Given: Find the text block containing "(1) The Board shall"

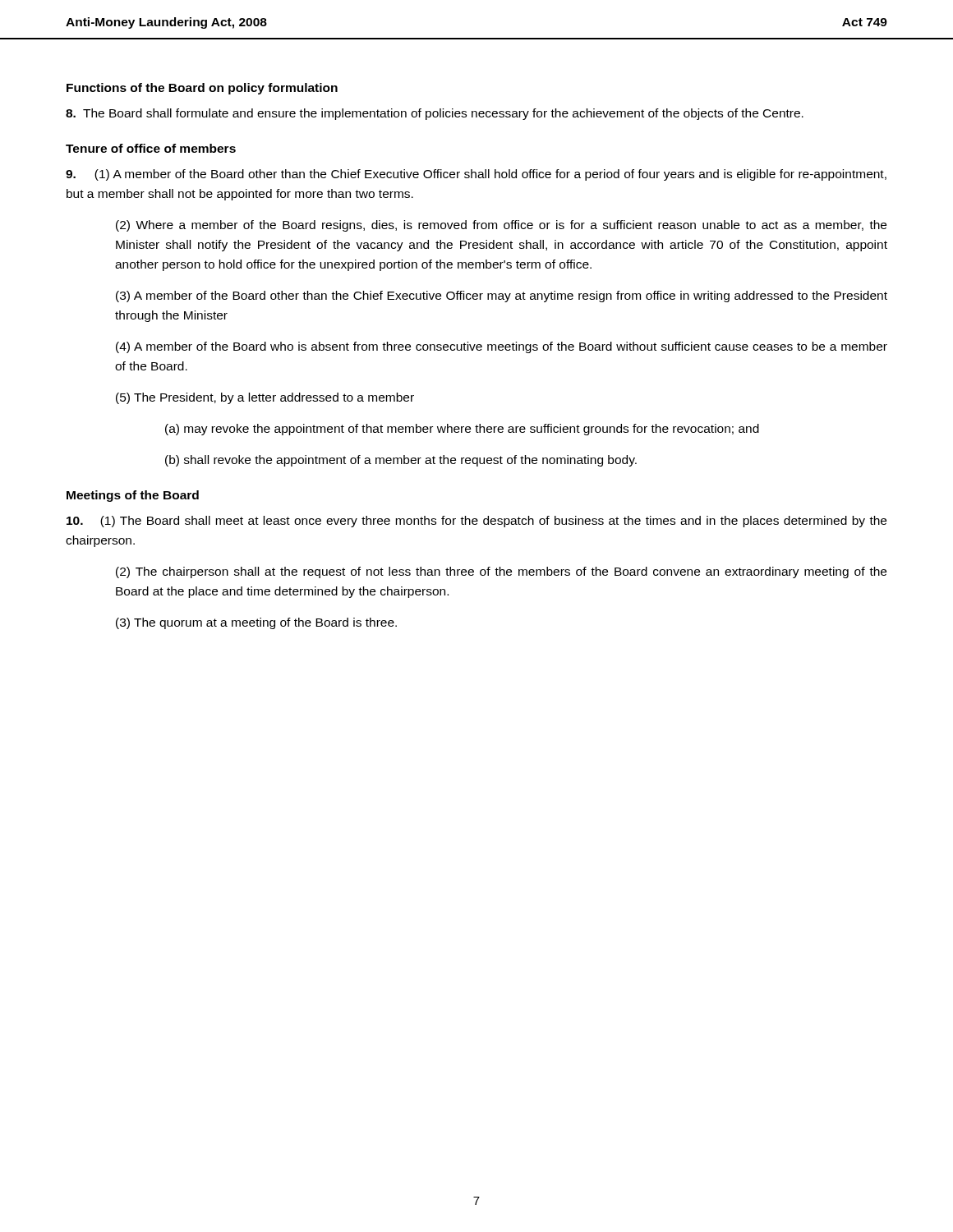Looking at the screenshot, I should tap(476, 530).
